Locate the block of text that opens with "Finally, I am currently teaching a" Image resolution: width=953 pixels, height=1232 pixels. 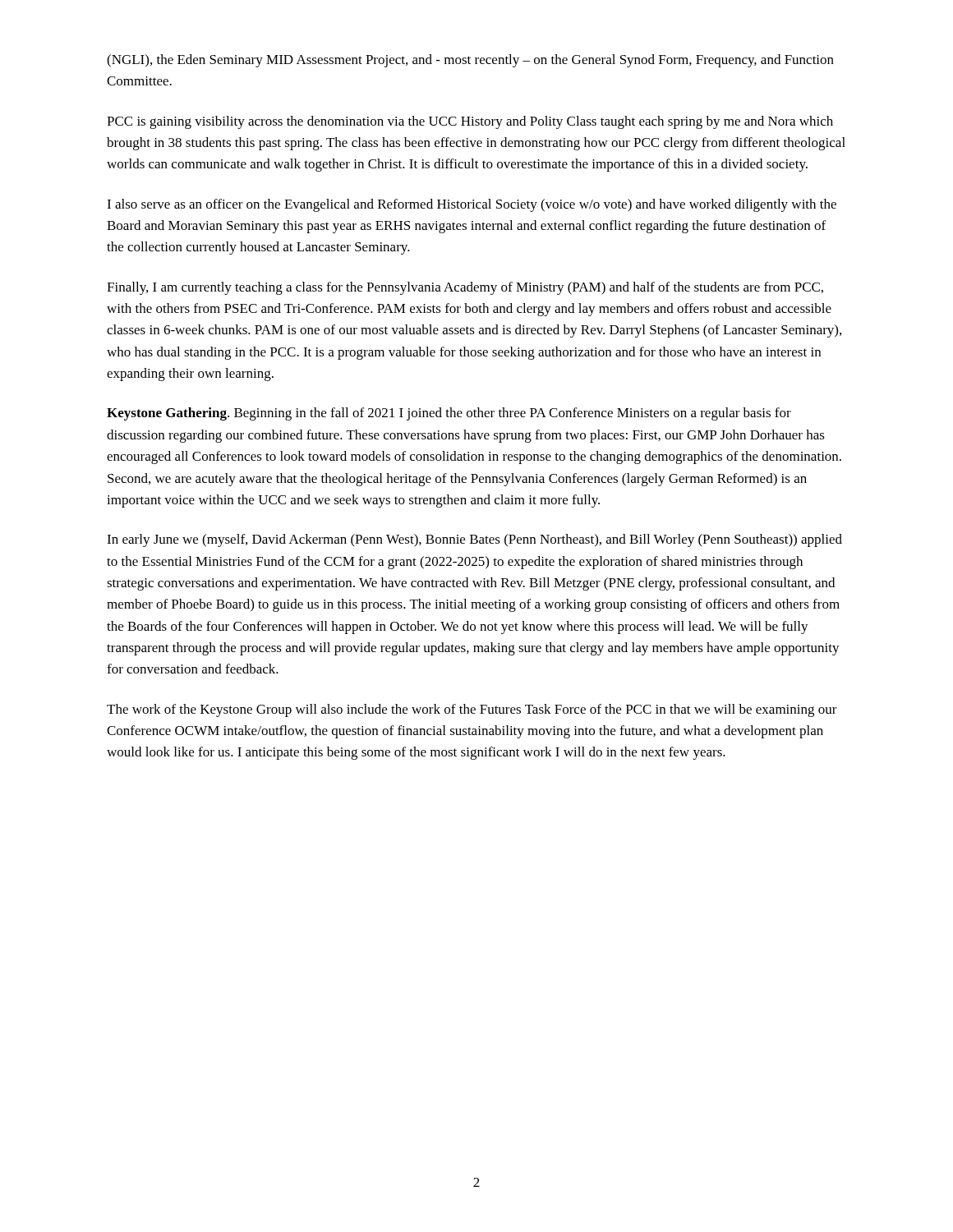pos(475,330)
